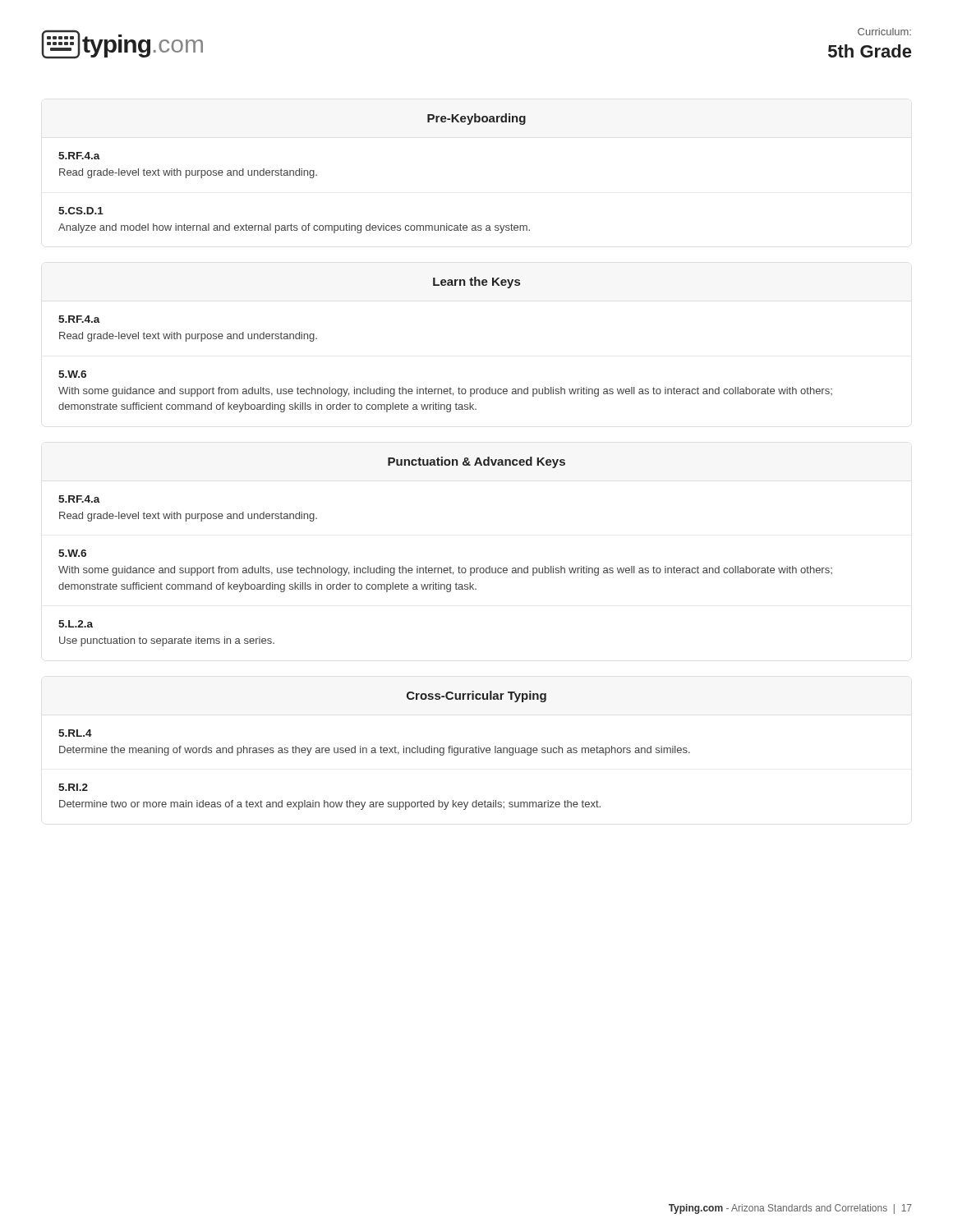Find the text block starting "RI.2 Determine two or more"
This screenshot has width=953, height=1232.
[x=476, y=796]
